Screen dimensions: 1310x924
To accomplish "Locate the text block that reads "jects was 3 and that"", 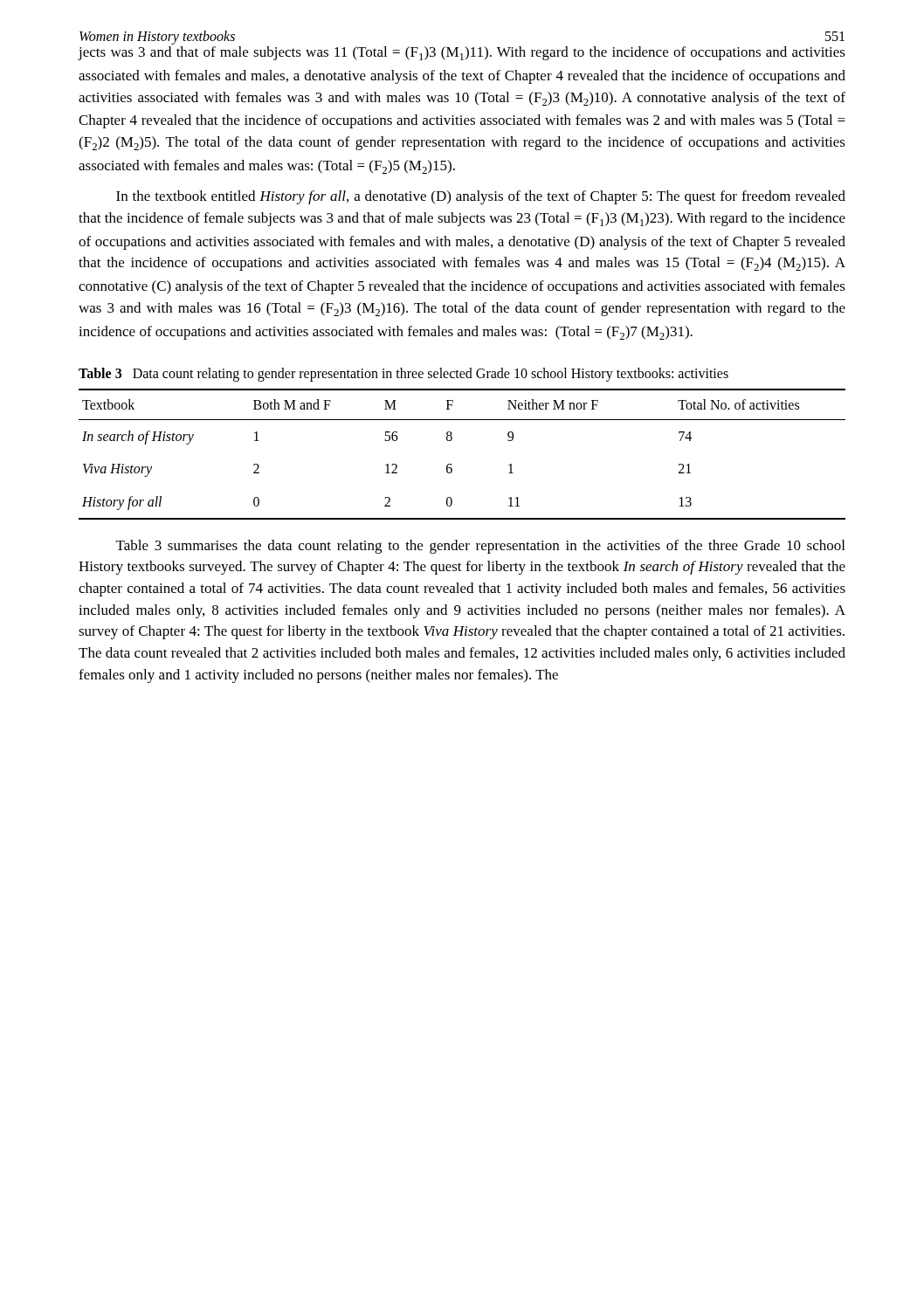I will pyautogui.click(x=462, y=110).
